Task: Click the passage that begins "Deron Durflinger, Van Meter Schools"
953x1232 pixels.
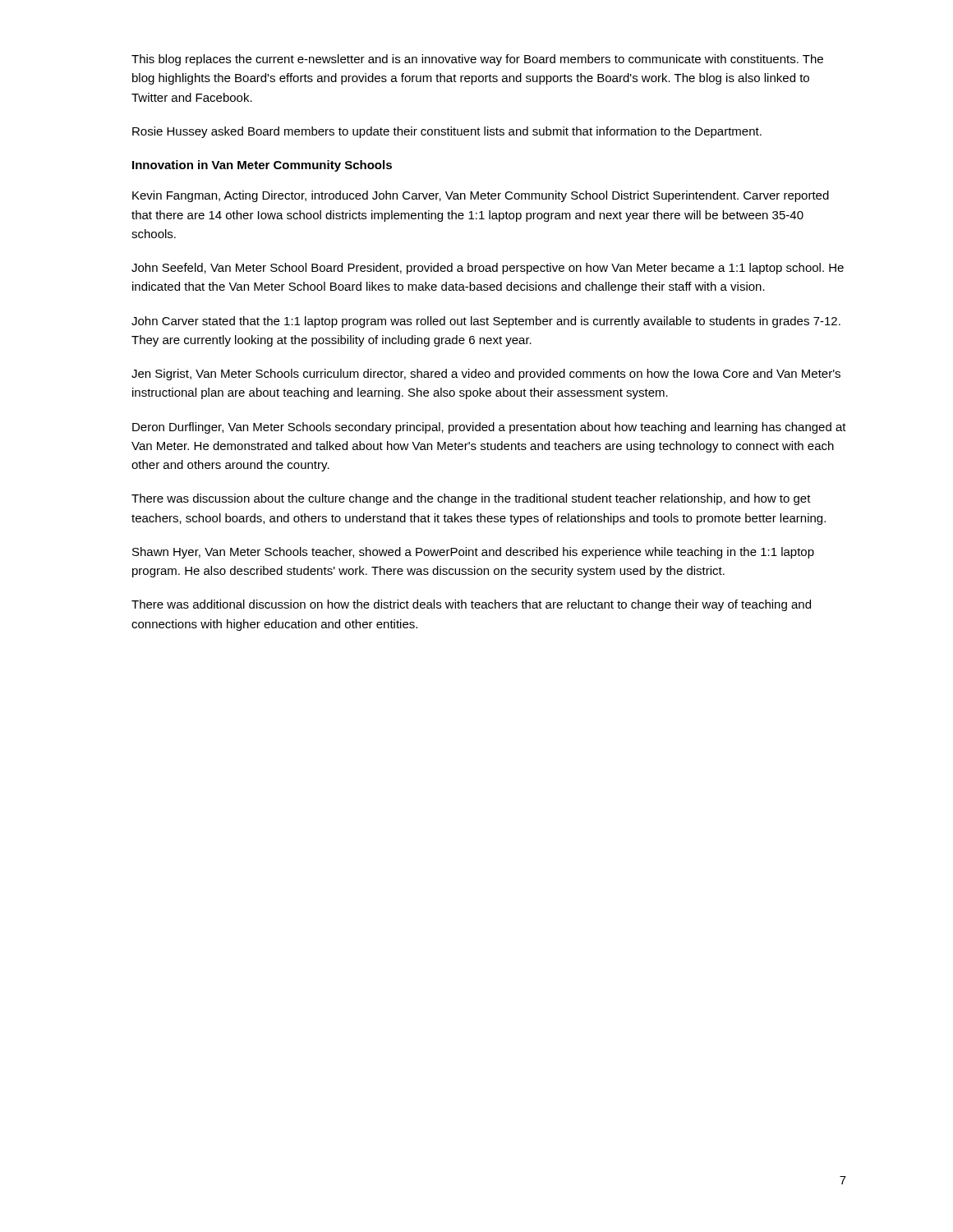Action: pyautogui.click(x=489, y=445)
